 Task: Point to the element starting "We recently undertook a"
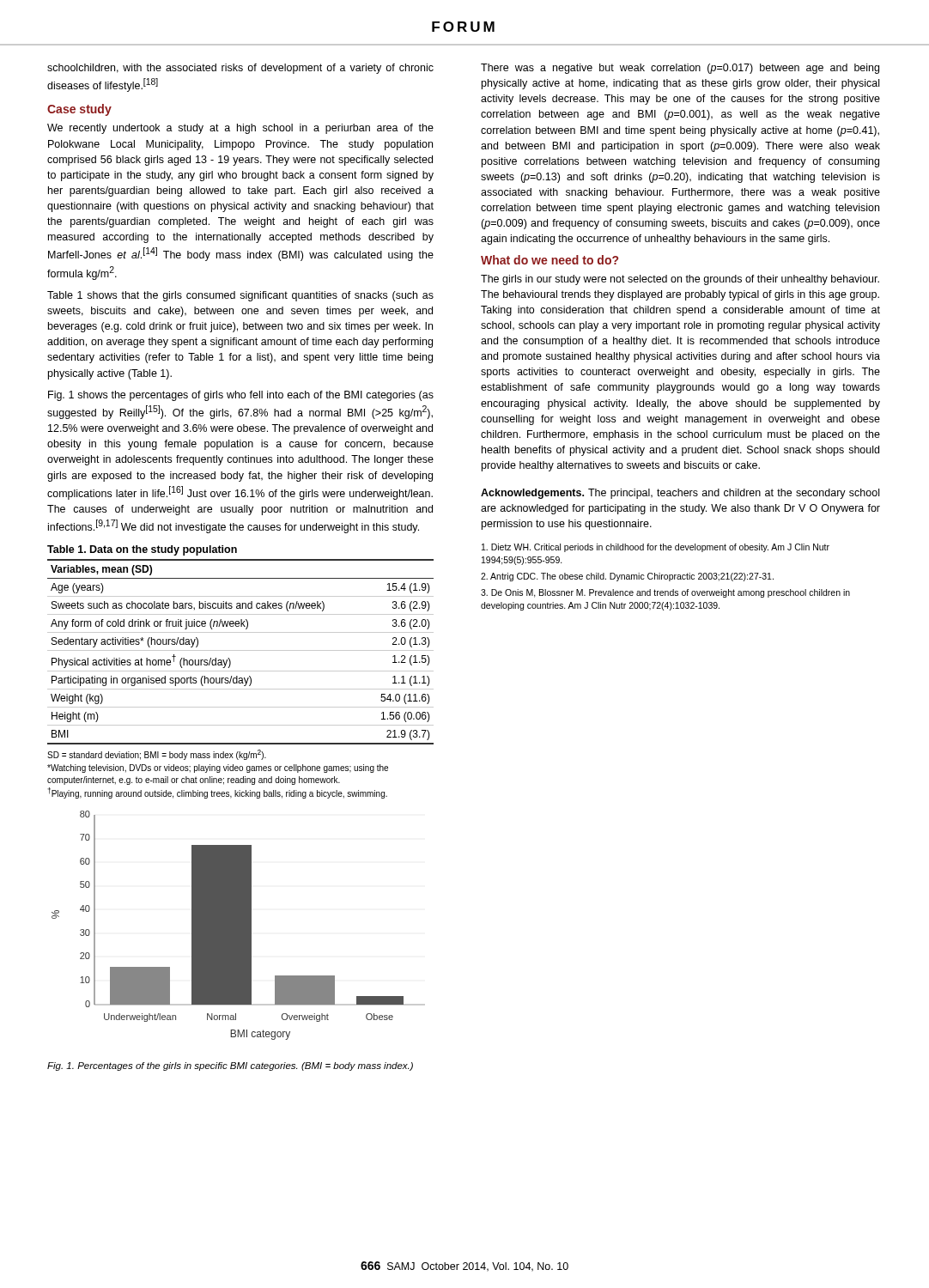coord(240,328)
